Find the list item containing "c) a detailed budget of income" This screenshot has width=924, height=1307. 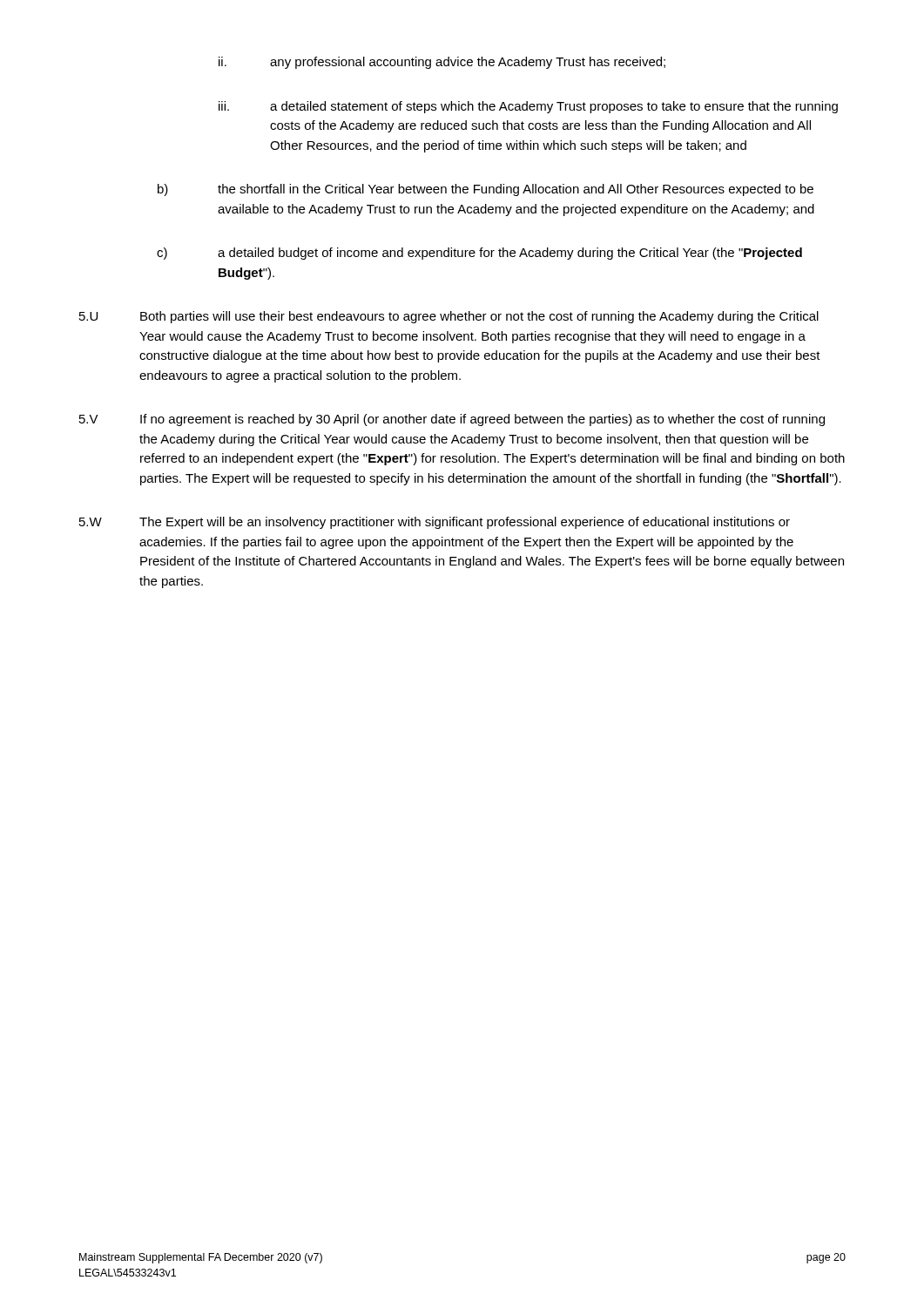coord(501,263)
